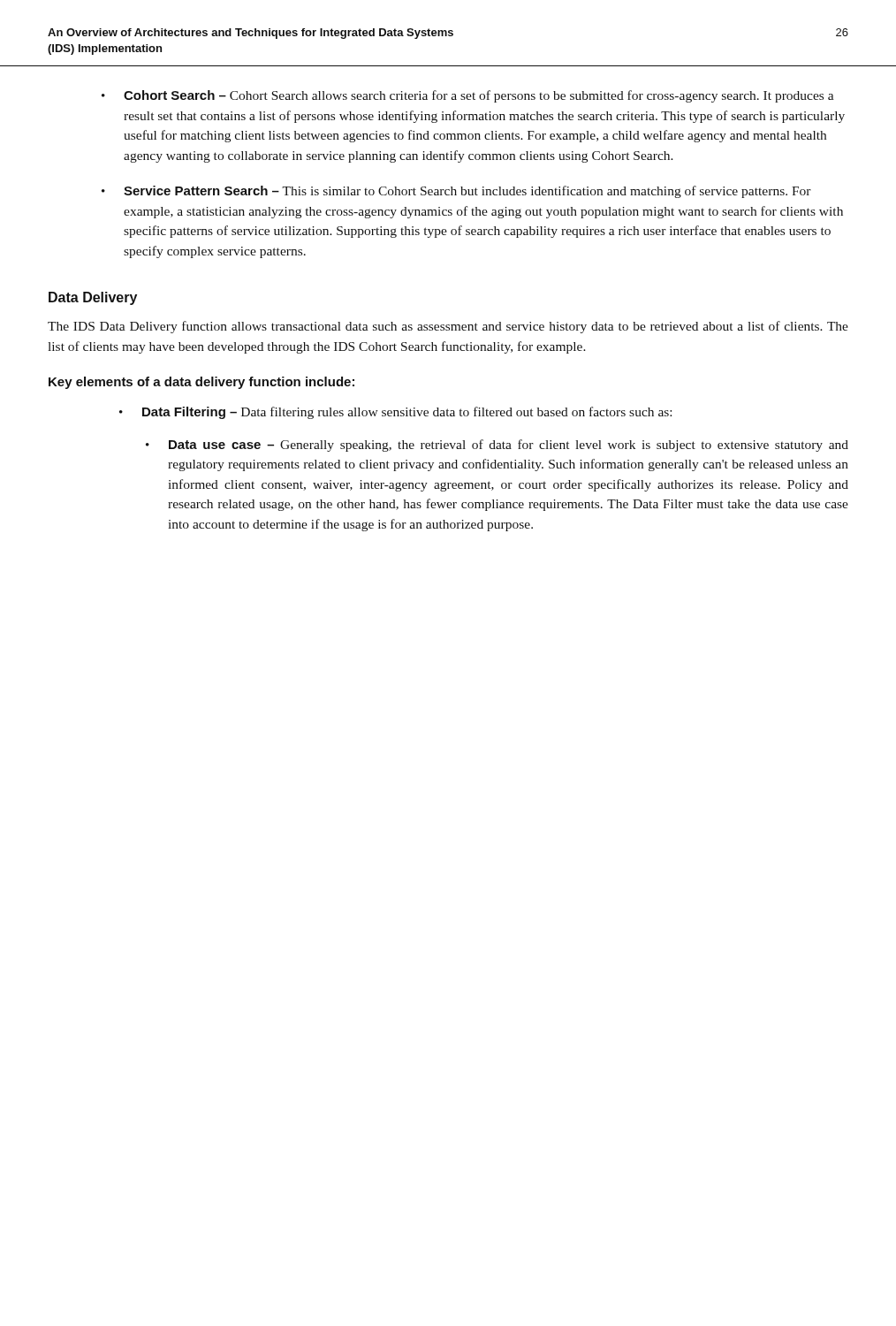Point to the block beginning "The IDS Data Delivery"
The height and width of the screenshot is (1326, 896).
tap(448, 336)
